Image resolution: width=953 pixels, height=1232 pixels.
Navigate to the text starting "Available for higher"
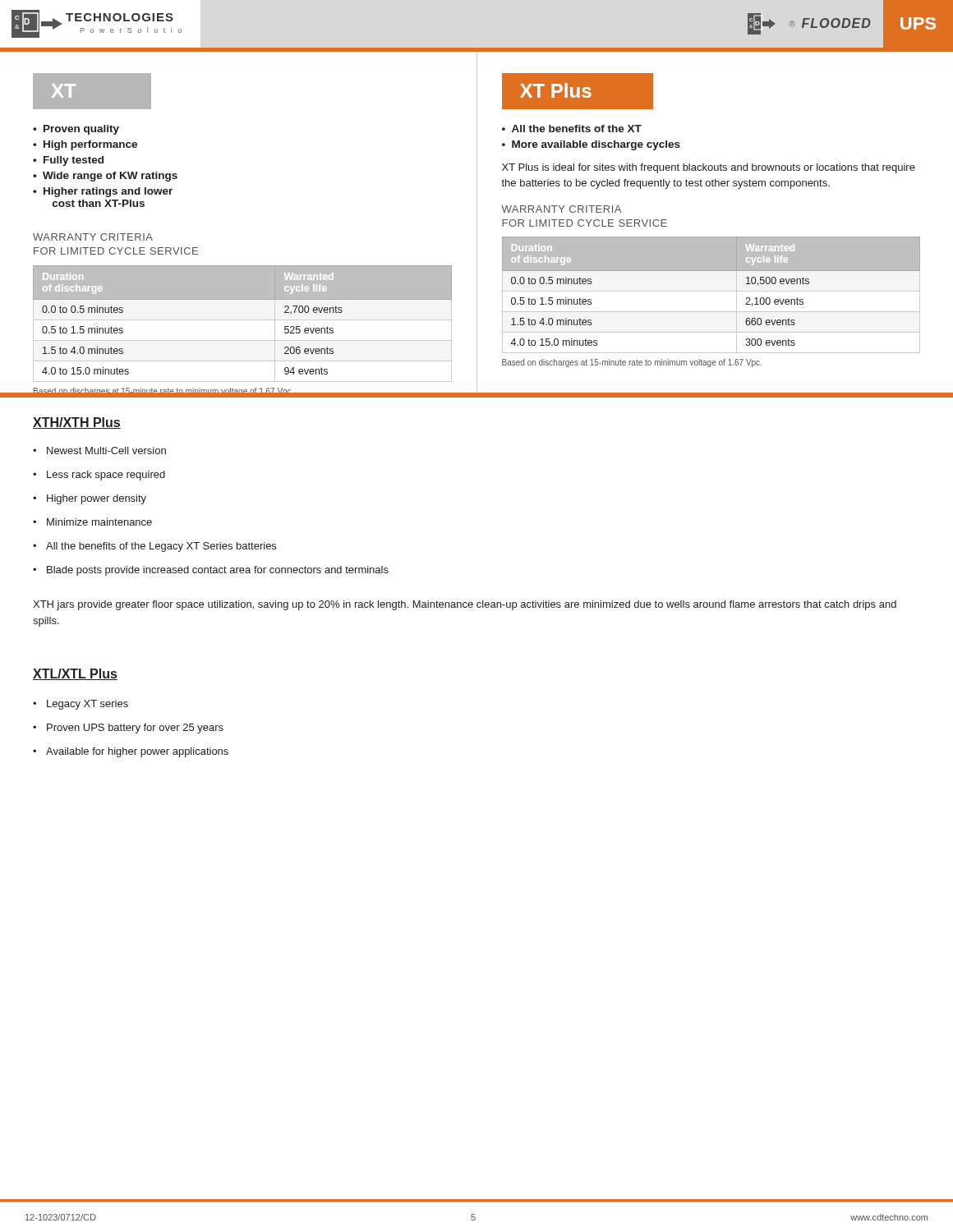coord(131,752)
